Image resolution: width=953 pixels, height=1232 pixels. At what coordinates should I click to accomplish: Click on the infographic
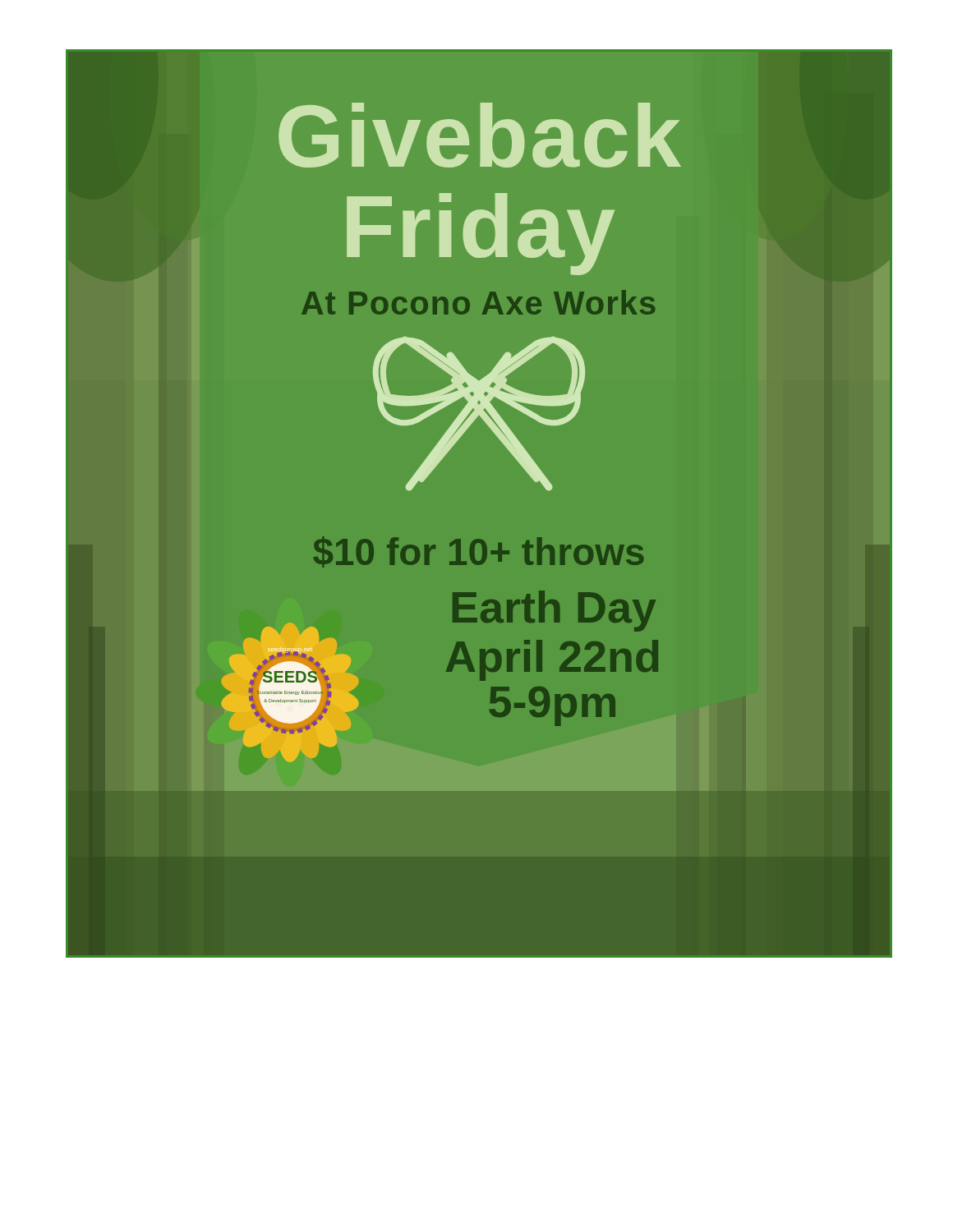coord(479,503)
